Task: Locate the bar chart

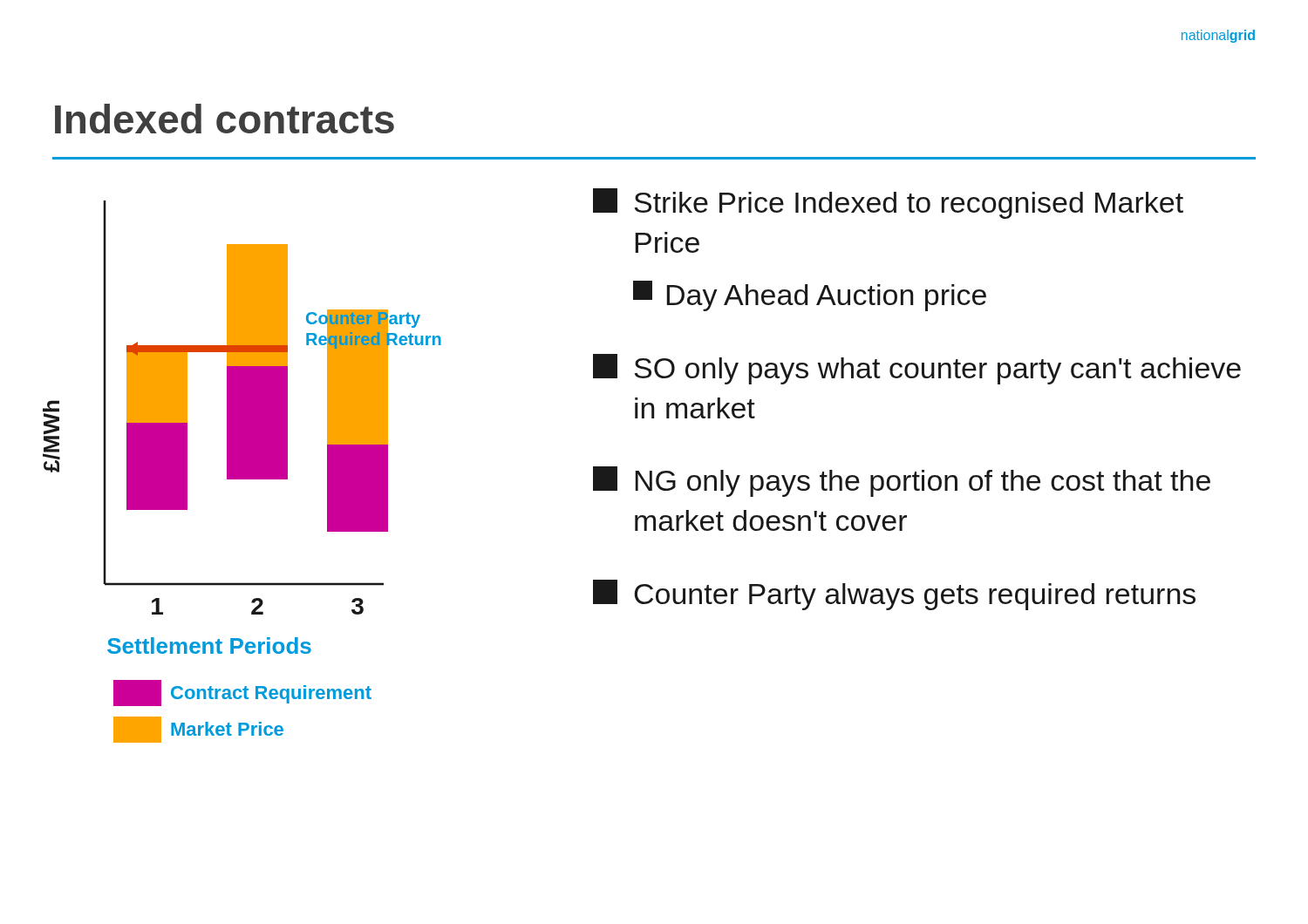Action: click(x=288, y=471)
